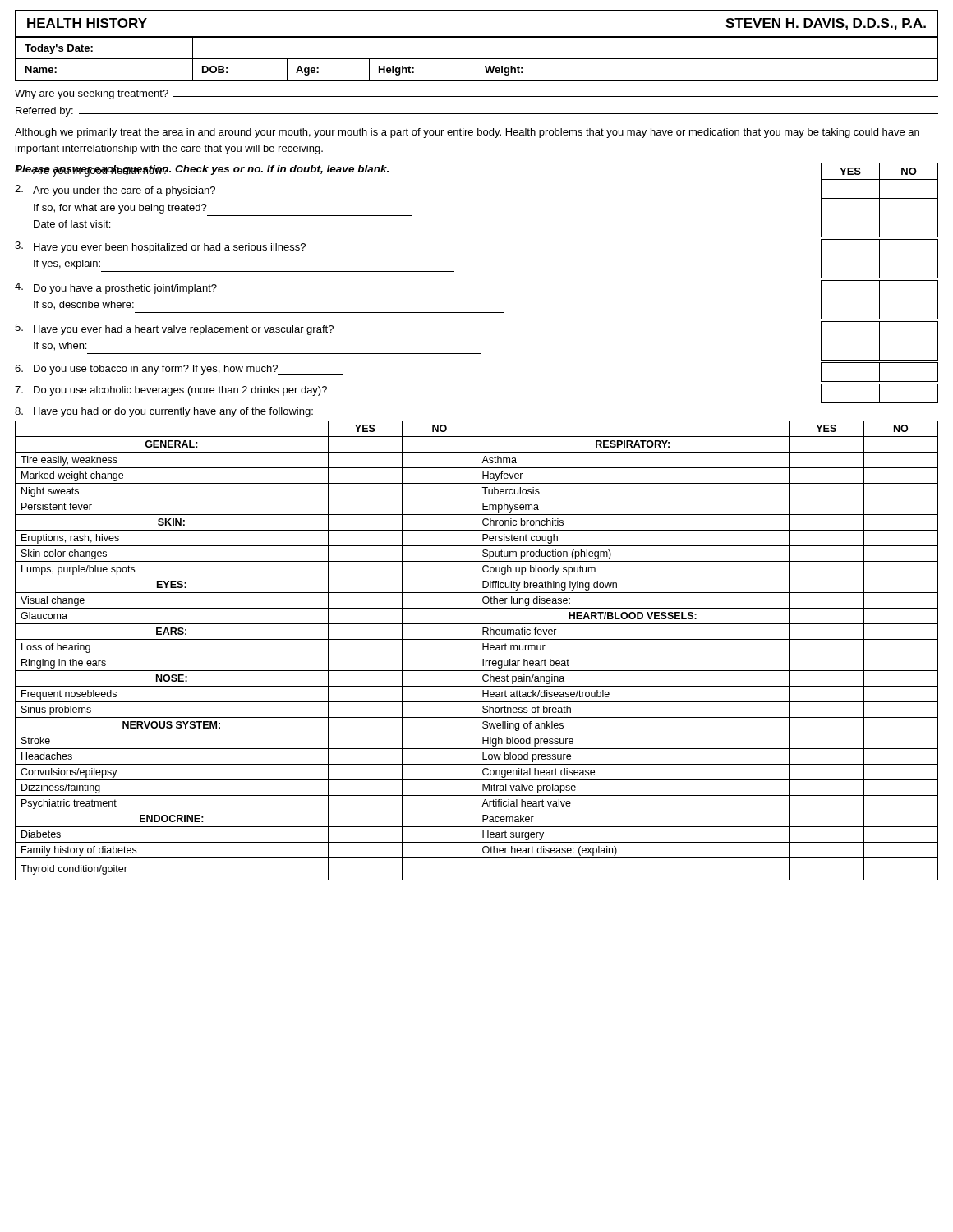
Task: Locate the list item with the text "8. Have you"
Action: coord(164,411)
